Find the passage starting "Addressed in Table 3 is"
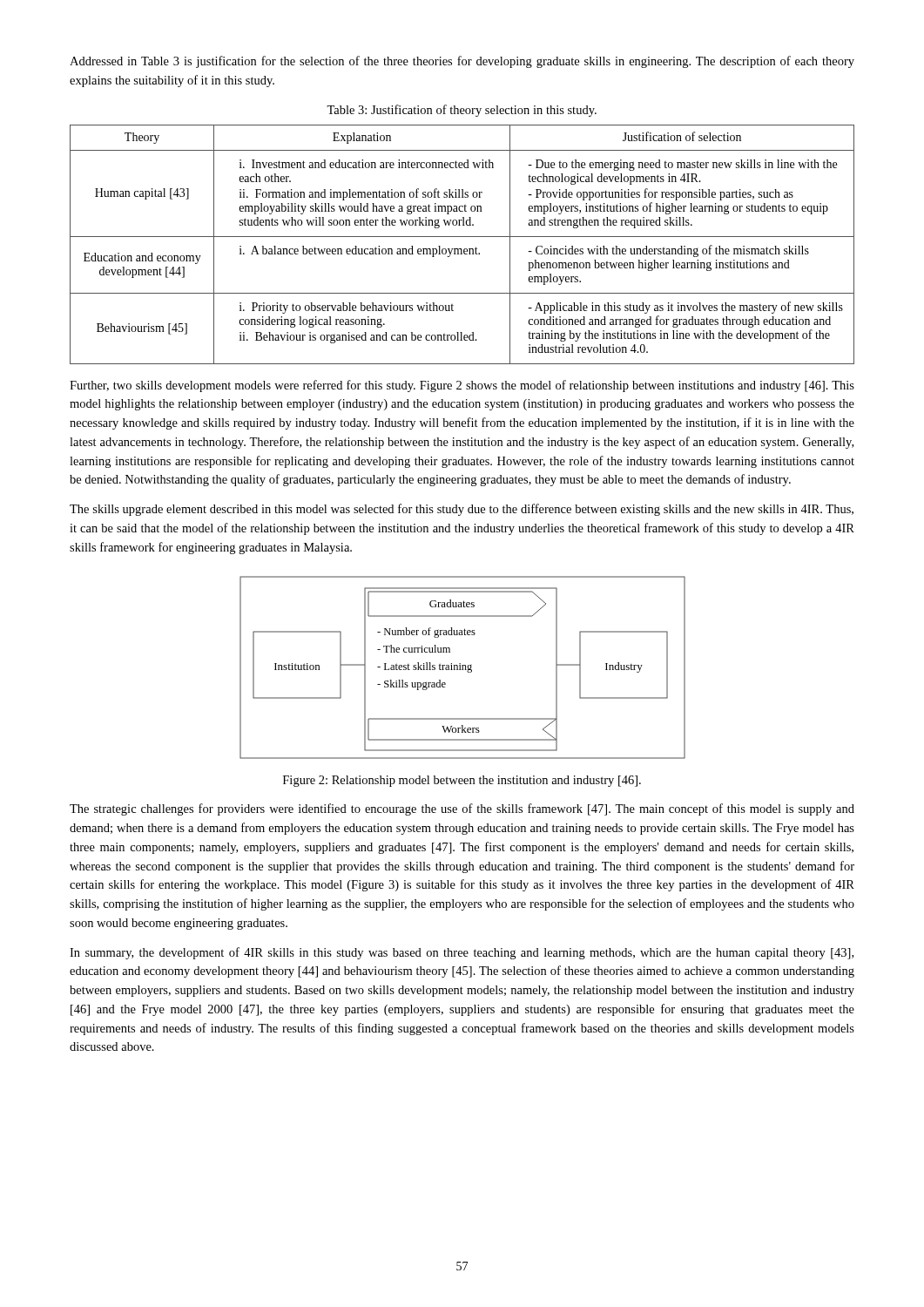Screen dimensions: 1307x924 pos(462,71)
